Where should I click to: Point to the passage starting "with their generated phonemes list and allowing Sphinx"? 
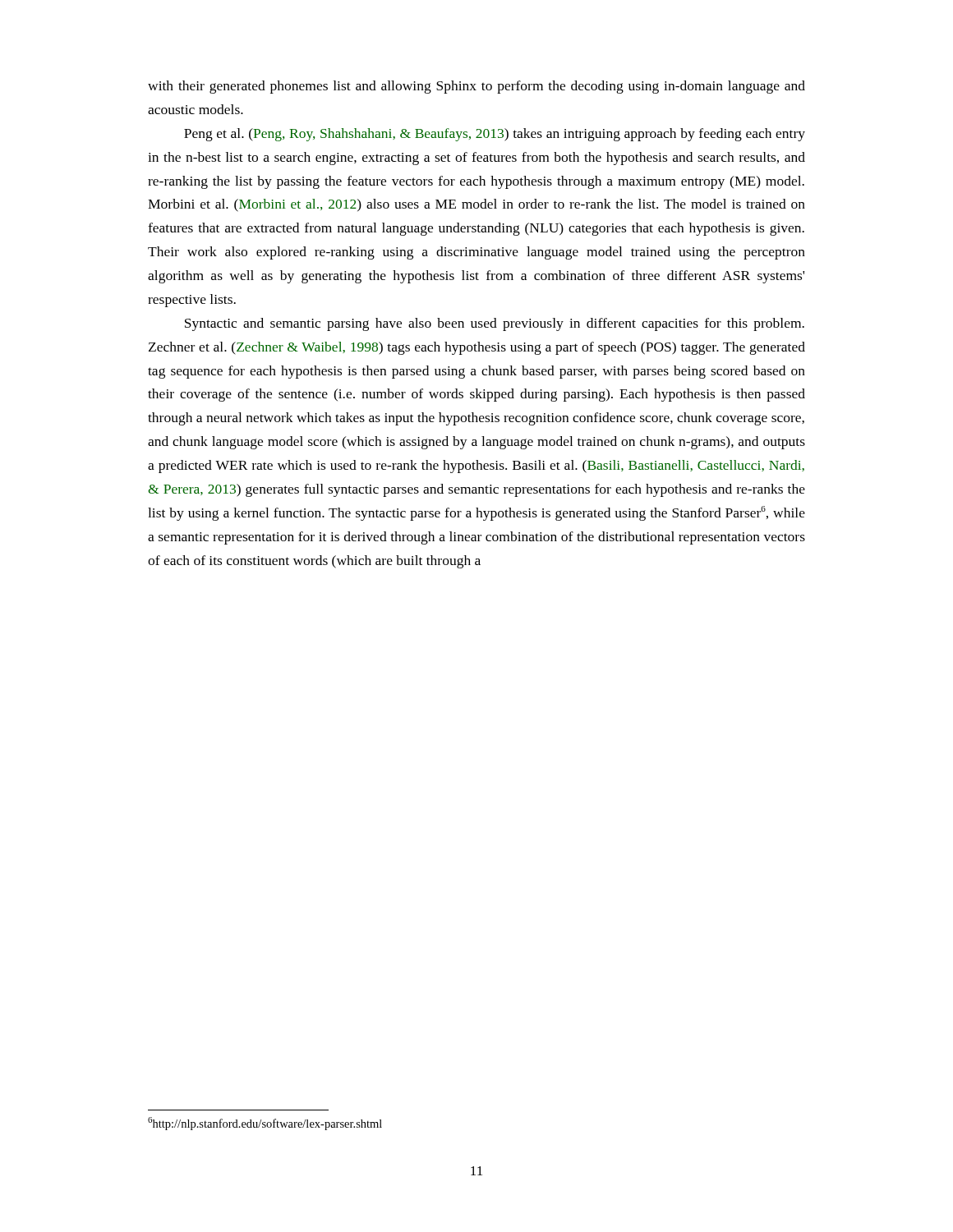[x=476, y=323]
